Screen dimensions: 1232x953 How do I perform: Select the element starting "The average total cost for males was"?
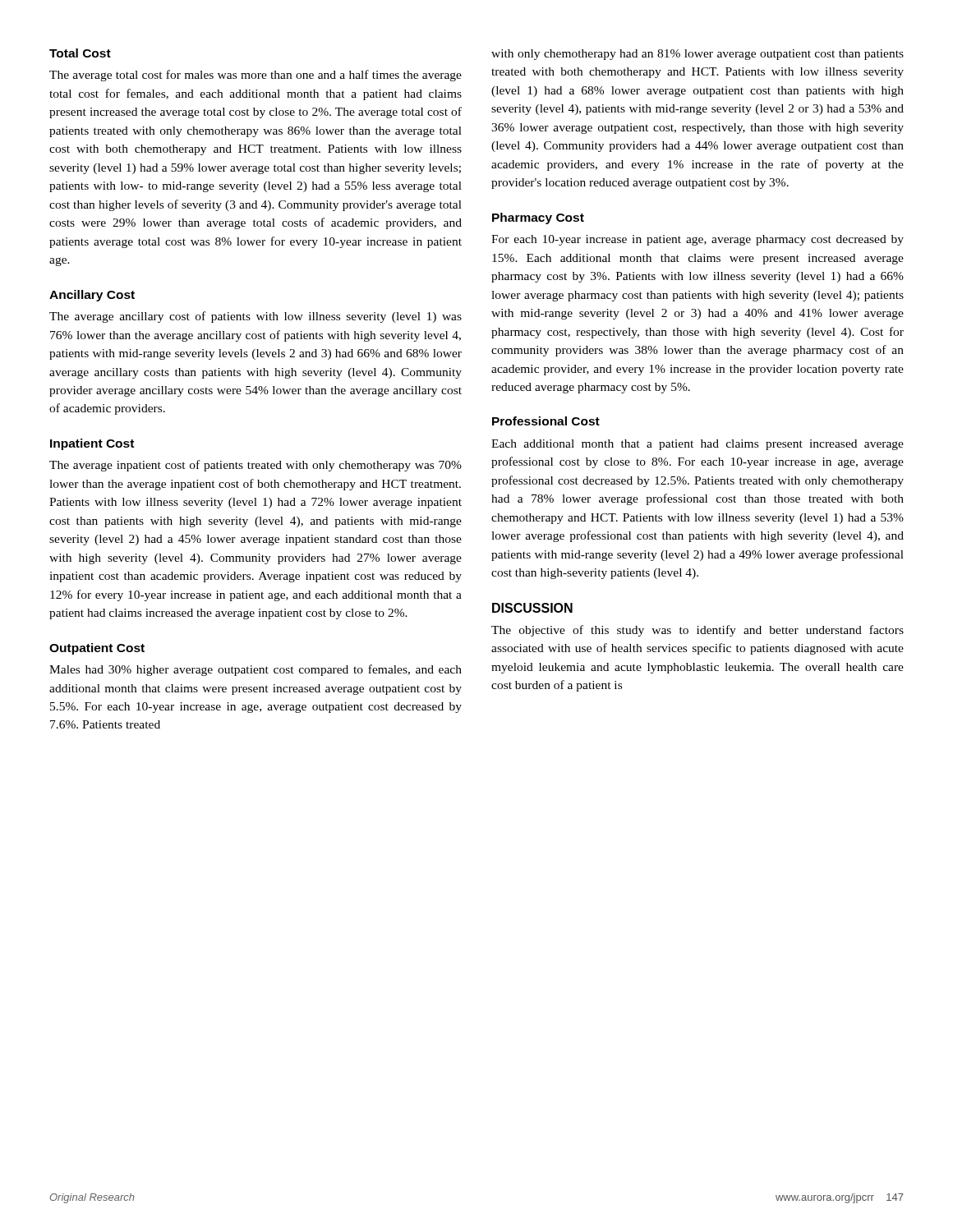[x=255, y=168]
